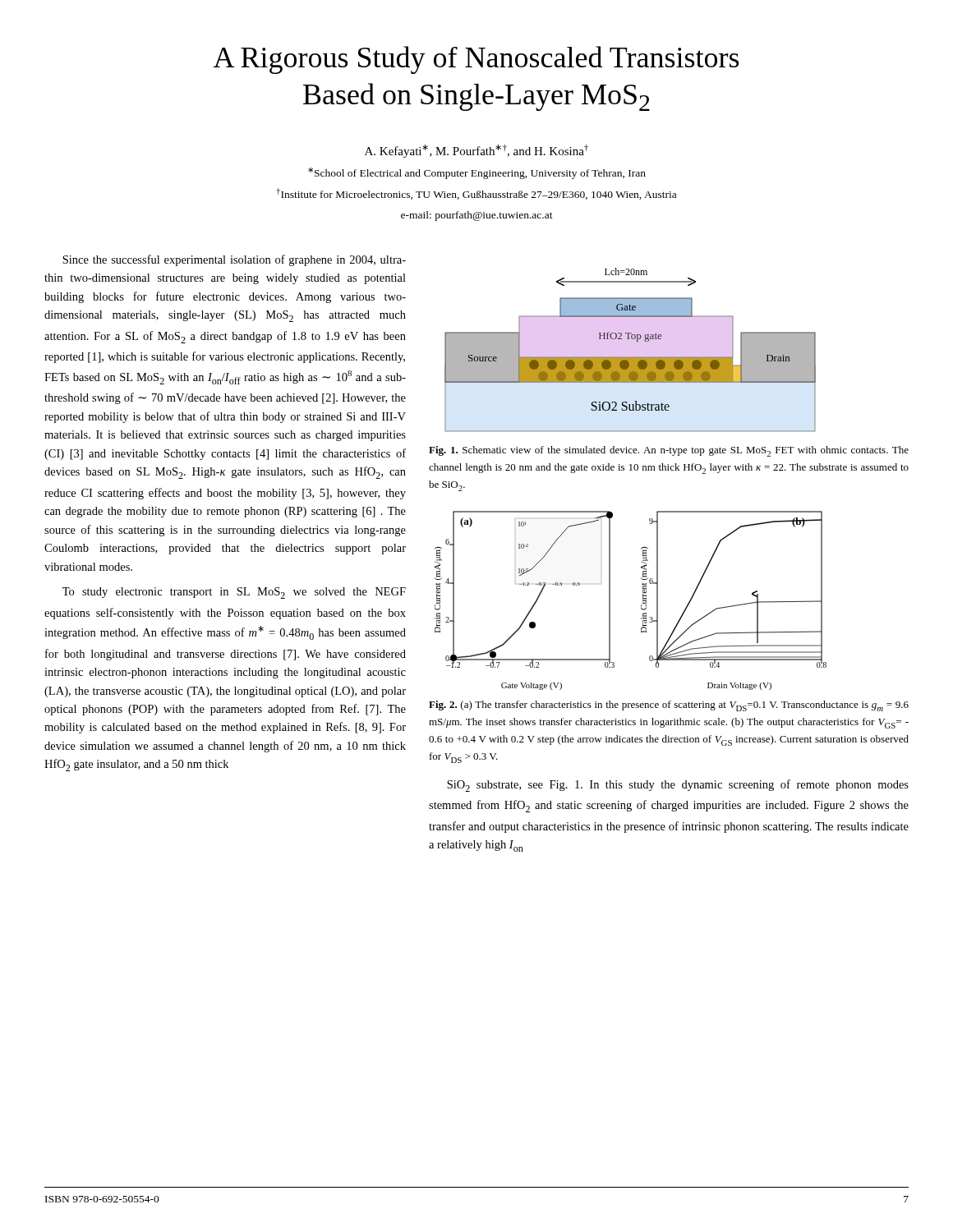Navigate to the block starting "SiO2 substrate, see Fig. 1."

[669, 816]
